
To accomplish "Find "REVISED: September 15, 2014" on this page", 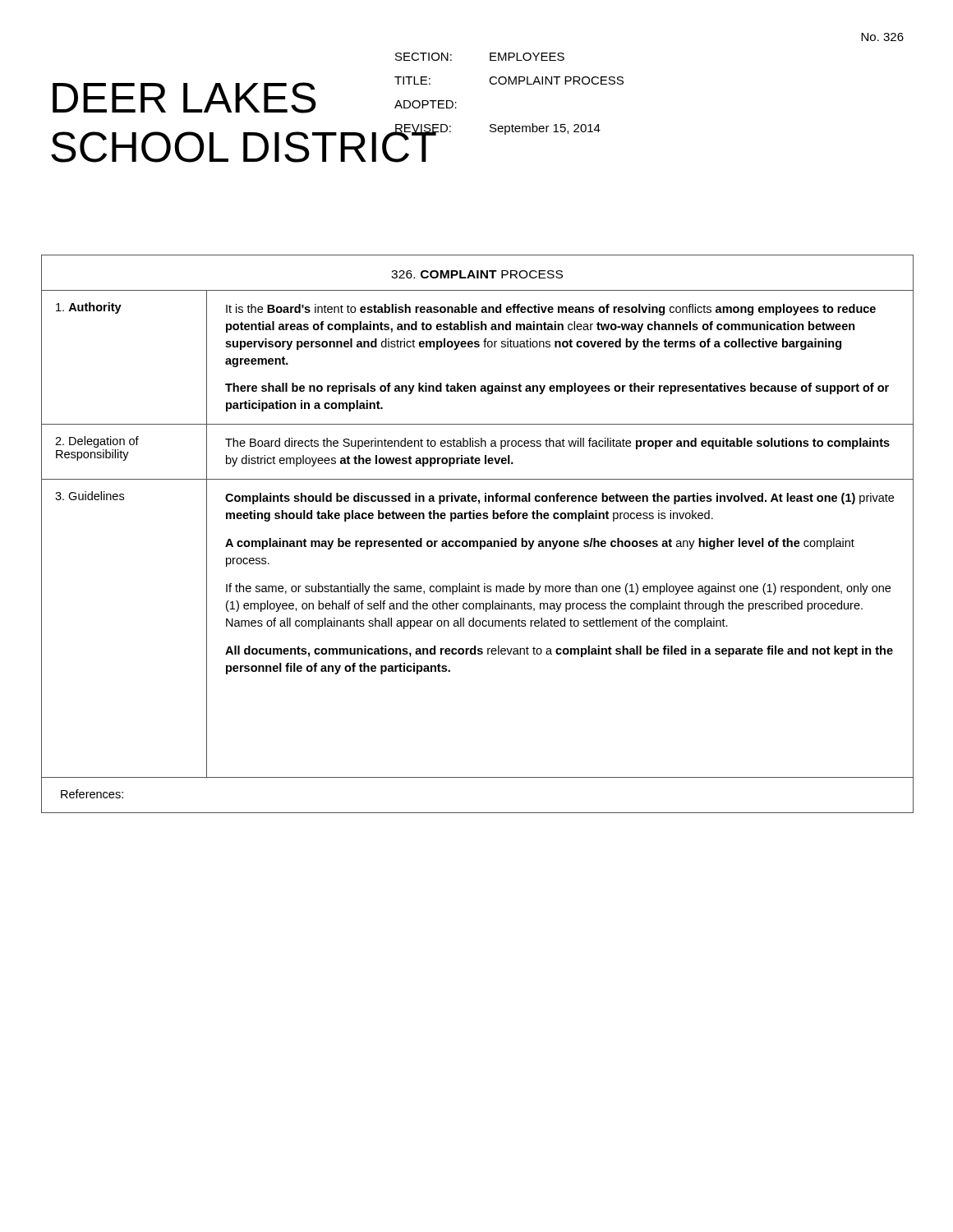I will [x=497, y=128].
